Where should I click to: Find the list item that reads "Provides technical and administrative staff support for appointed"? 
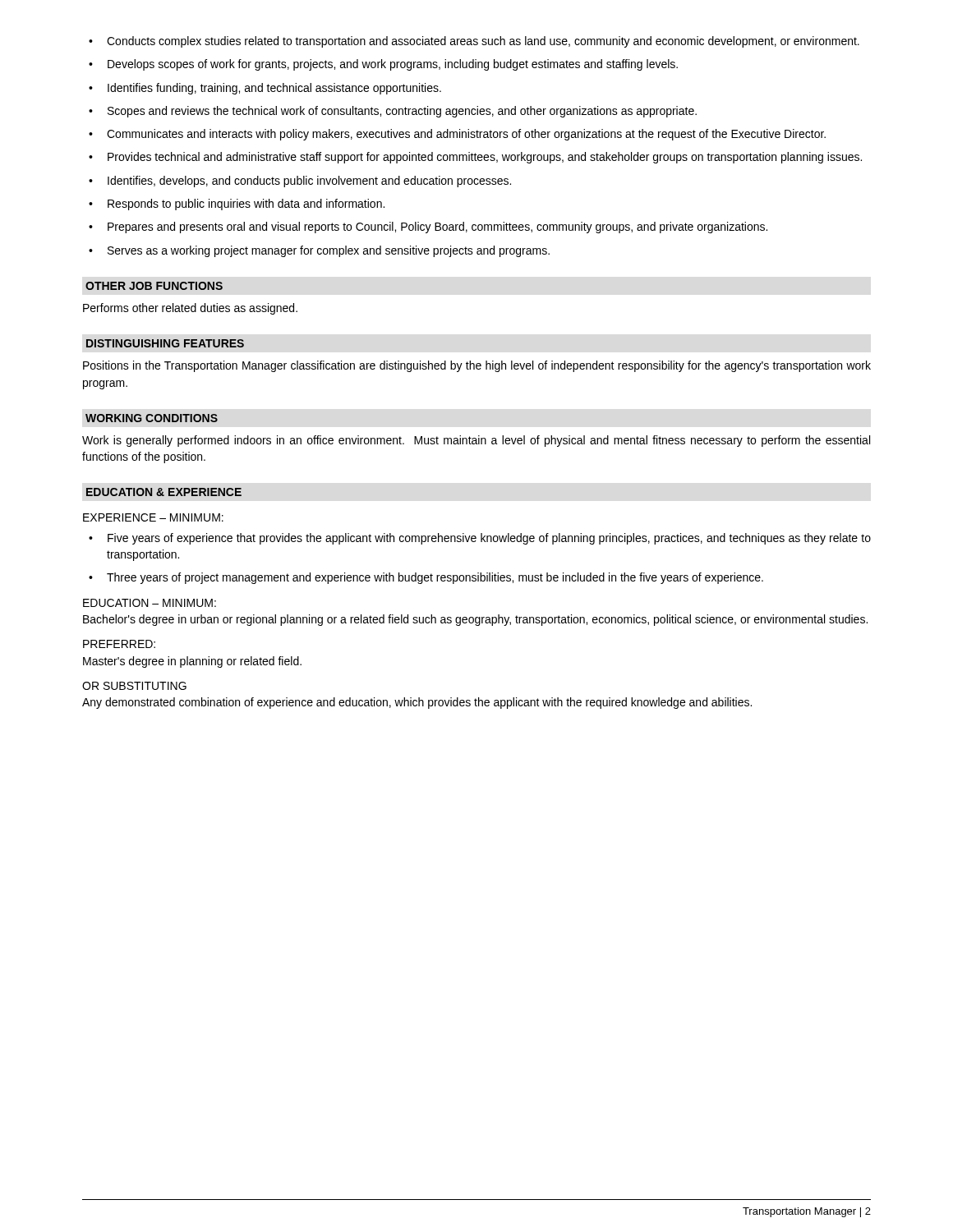[x=476, y=157]
